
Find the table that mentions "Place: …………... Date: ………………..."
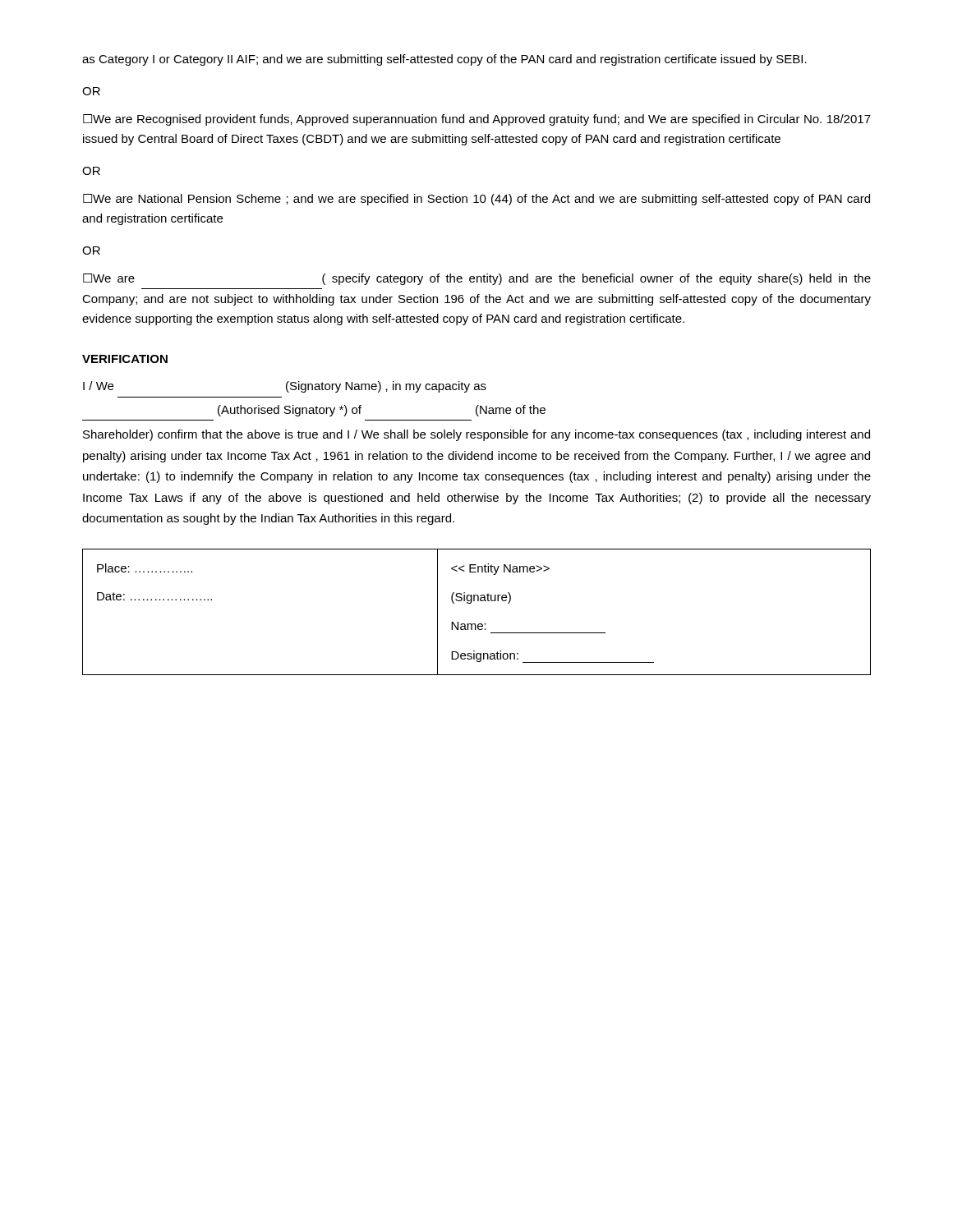click(476, 612)
